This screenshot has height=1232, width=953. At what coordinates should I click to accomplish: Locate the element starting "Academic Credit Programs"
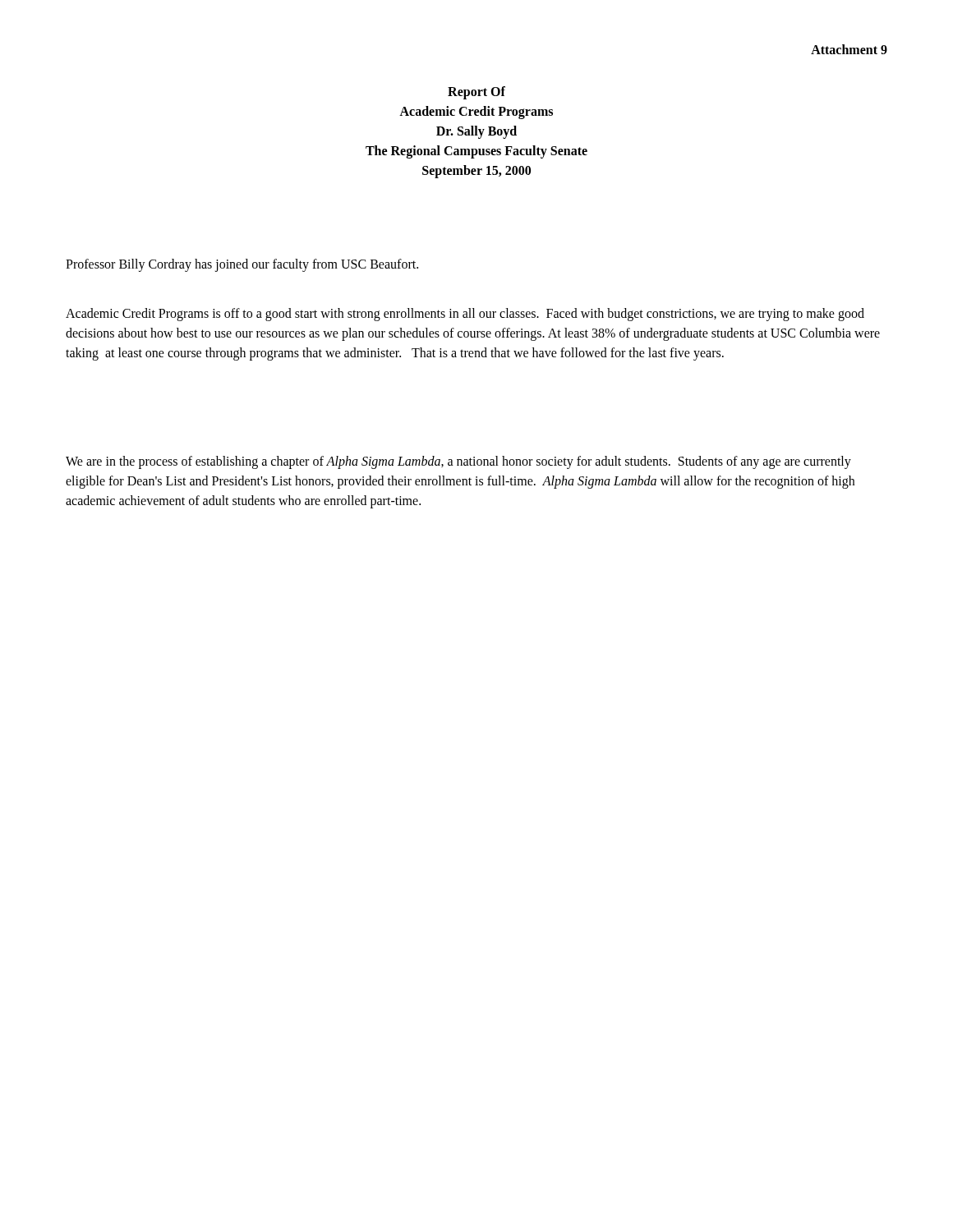pyautogui.click(x=473, y=333)
